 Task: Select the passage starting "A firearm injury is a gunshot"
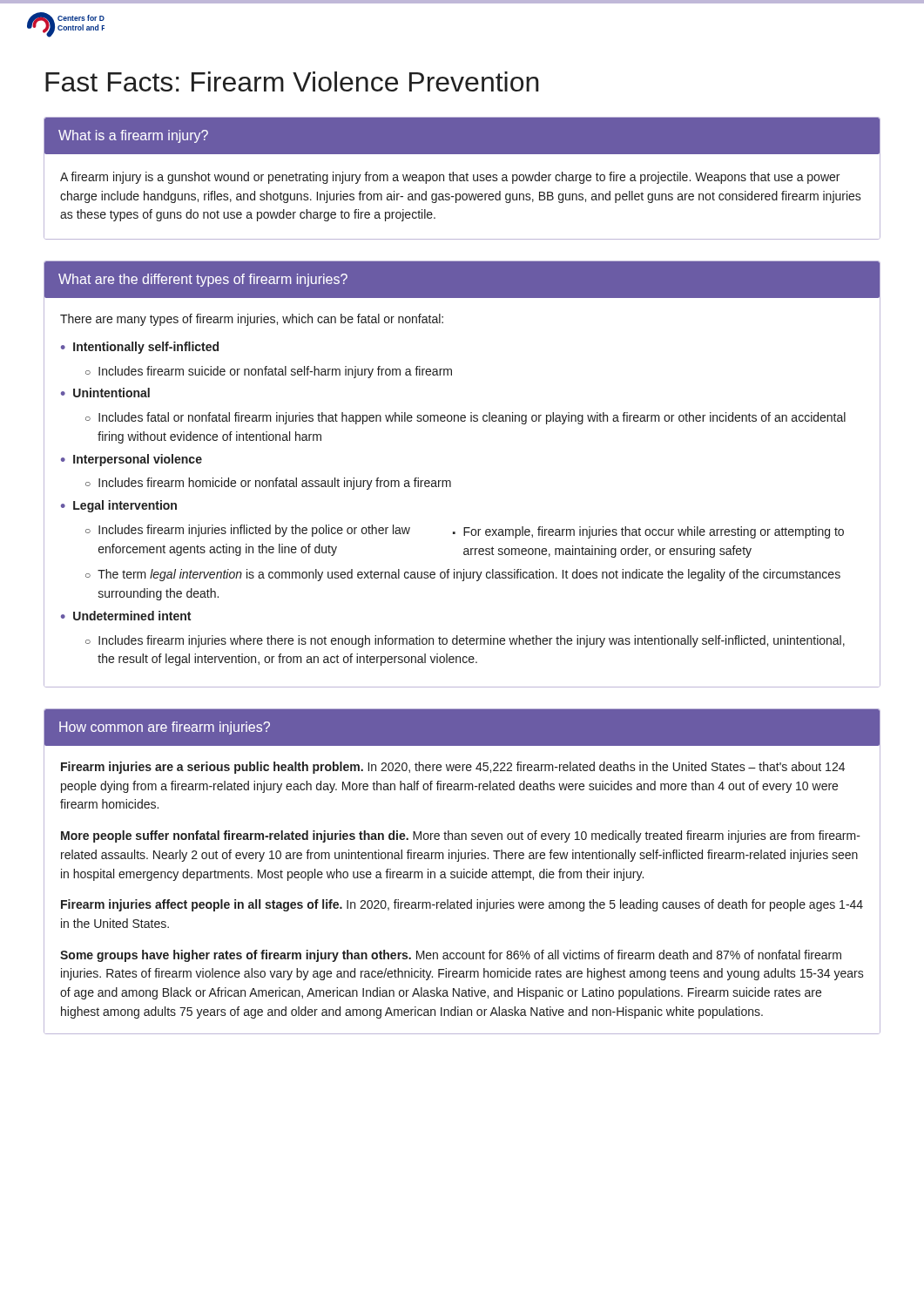462,197
